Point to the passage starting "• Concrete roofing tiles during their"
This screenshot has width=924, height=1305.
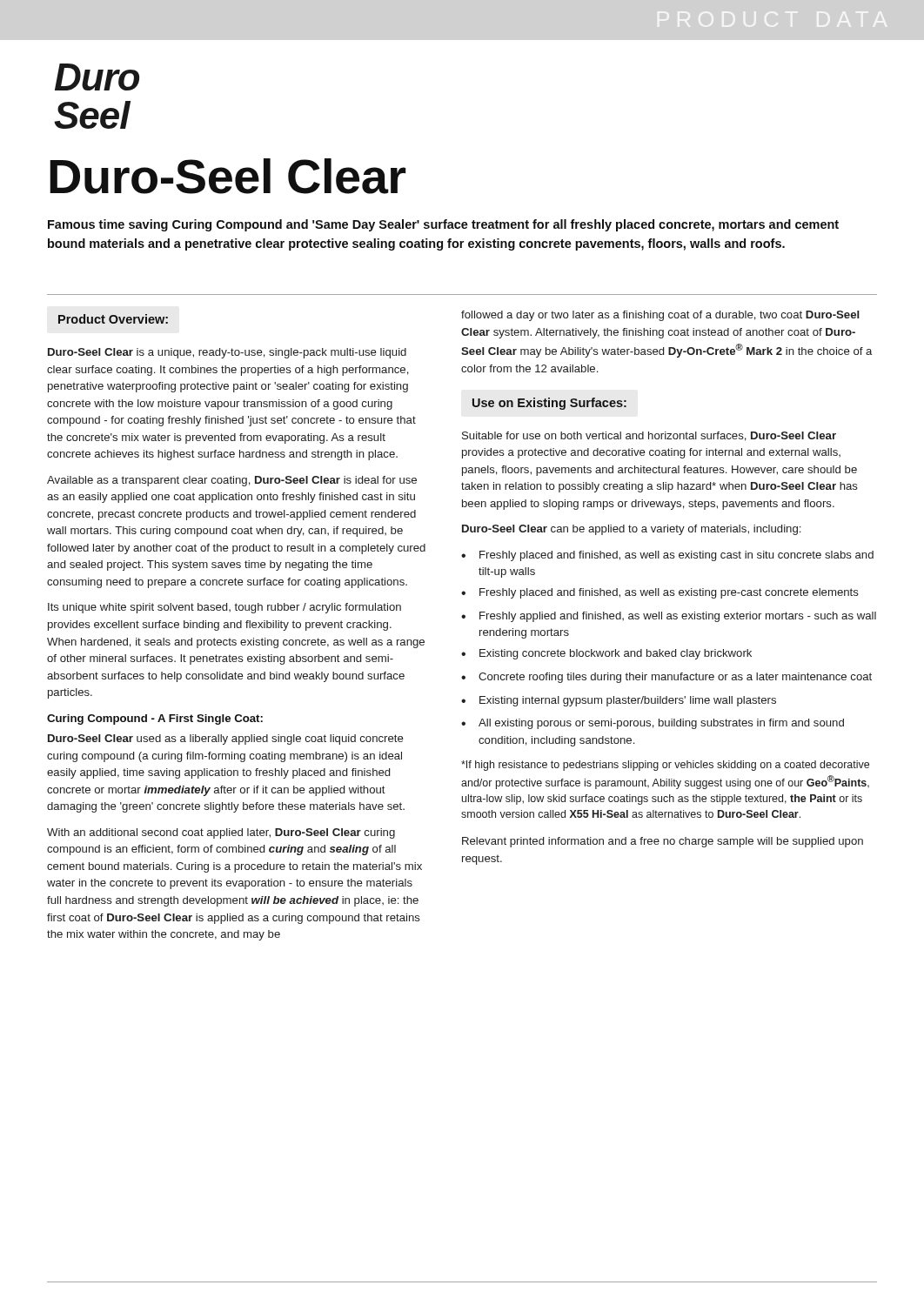(667, 677)
